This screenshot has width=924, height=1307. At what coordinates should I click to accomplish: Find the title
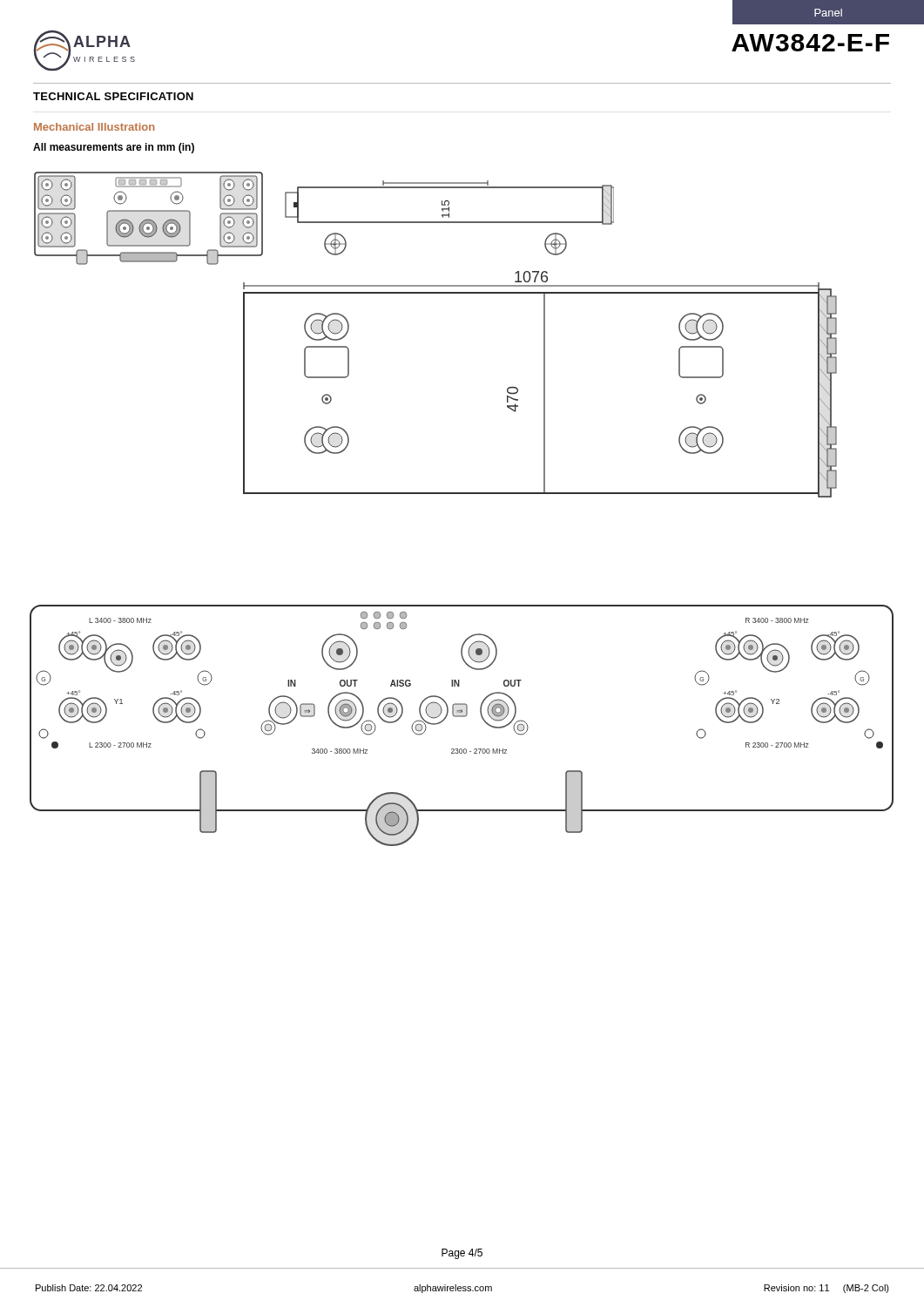point(811,42)
